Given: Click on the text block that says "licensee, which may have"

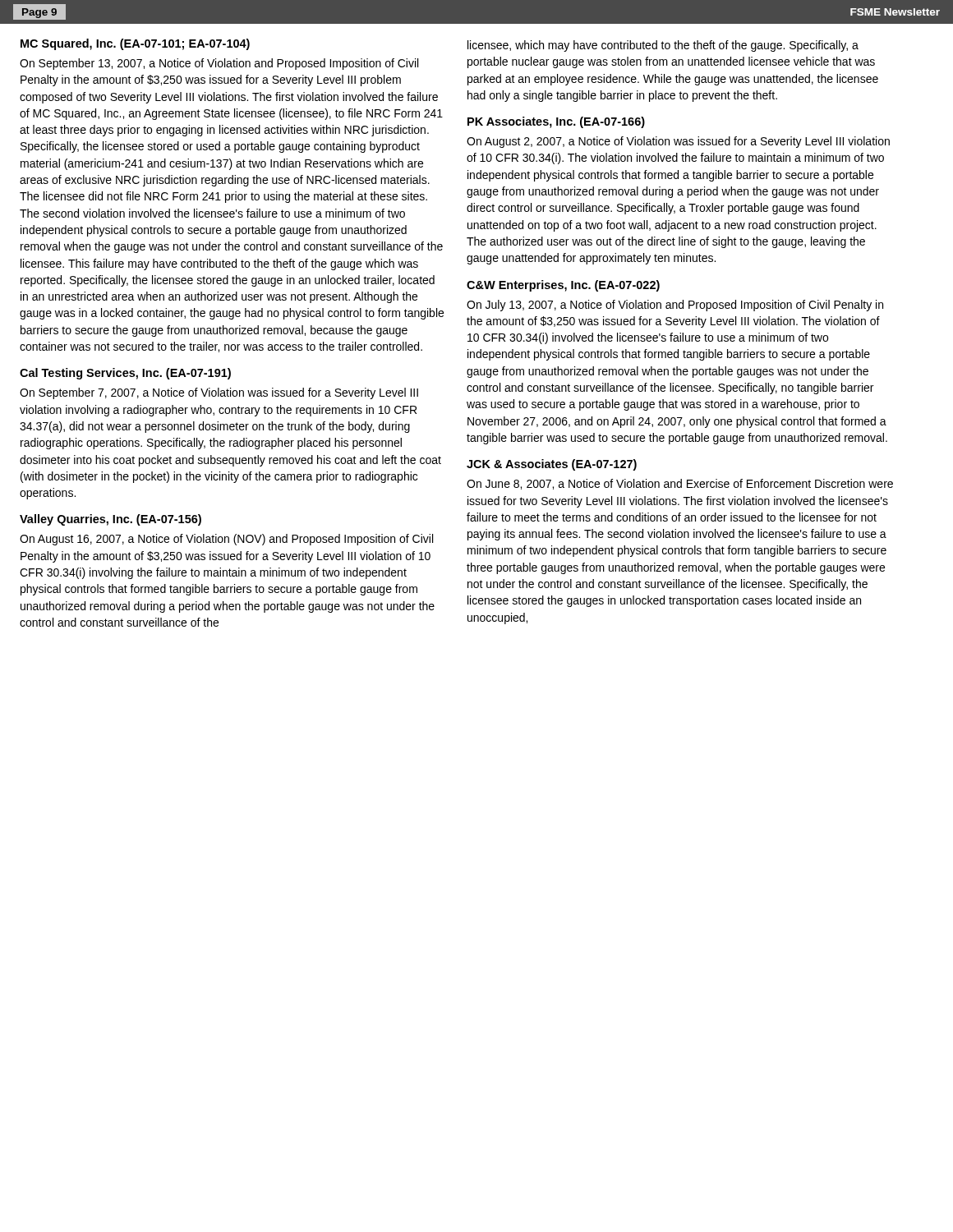Looking at the screenshot, I should coord(673,70).
